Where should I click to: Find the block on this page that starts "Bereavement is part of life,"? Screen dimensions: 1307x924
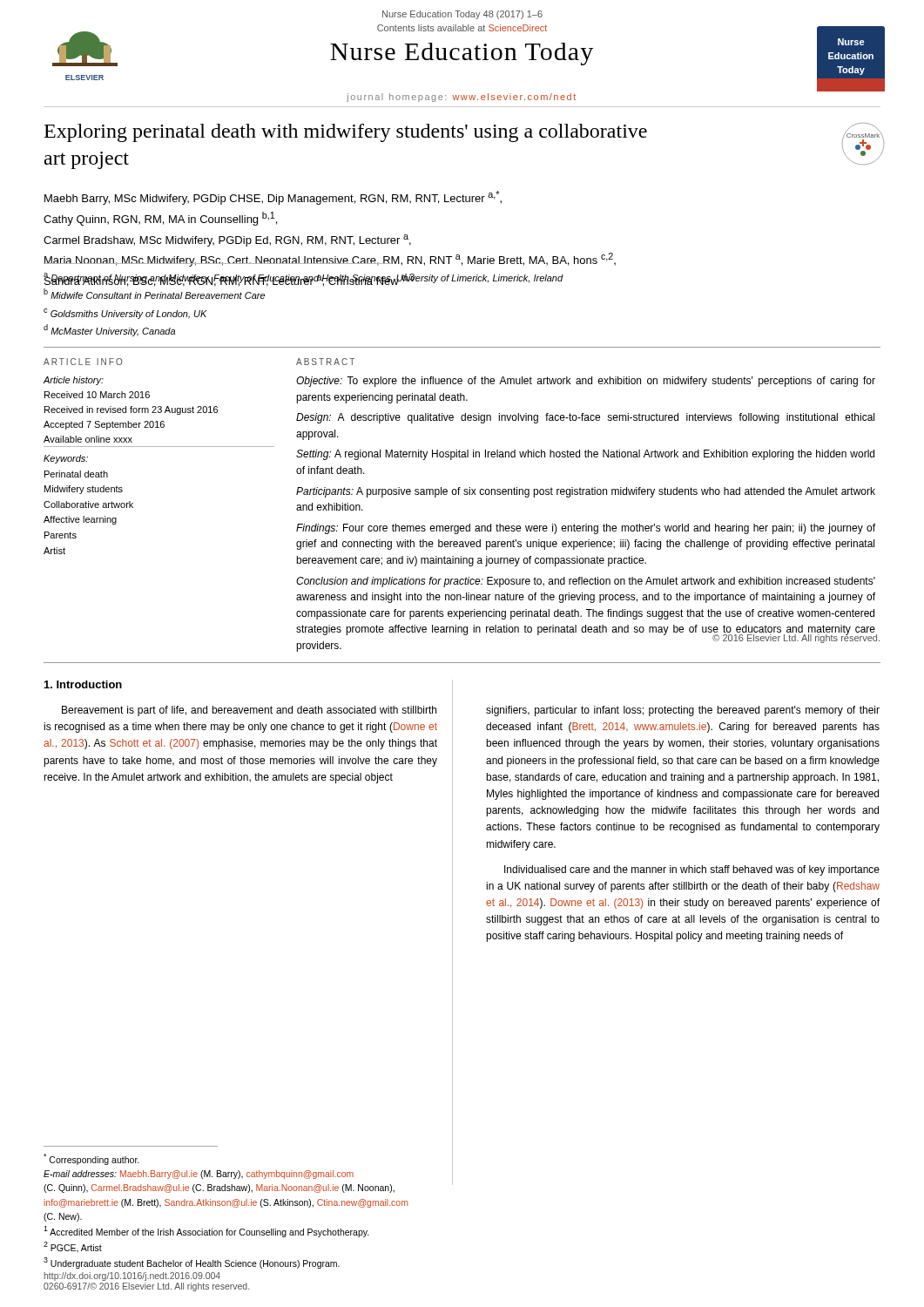(240, 744)
